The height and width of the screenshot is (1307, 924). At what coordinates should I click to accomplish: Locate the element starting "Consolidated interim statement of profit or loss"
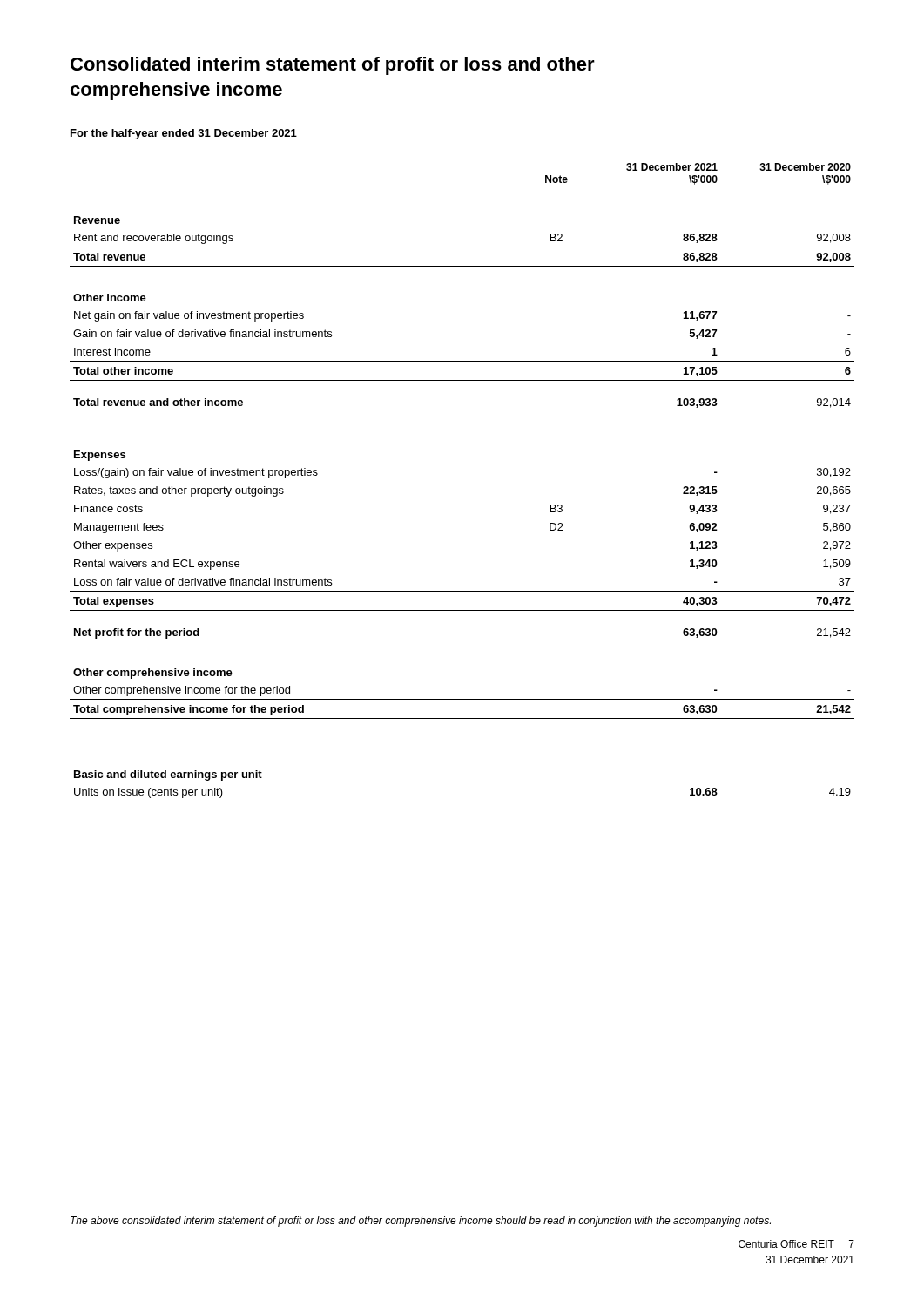point(332,77)
